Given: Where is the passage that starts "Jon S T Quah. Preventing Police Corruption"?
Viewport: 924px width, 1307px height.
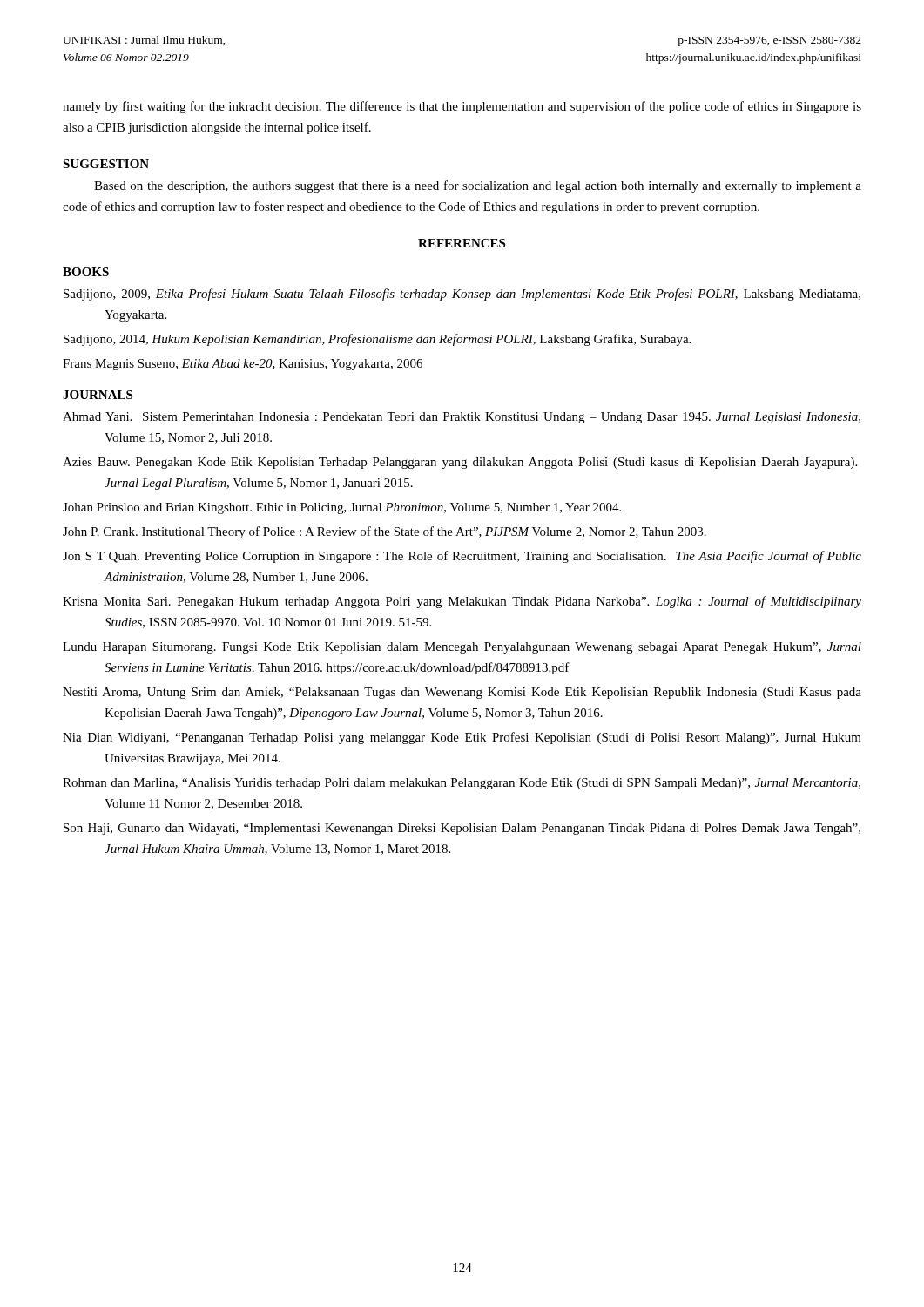Looking at the screenshot, I should point(462,566).
